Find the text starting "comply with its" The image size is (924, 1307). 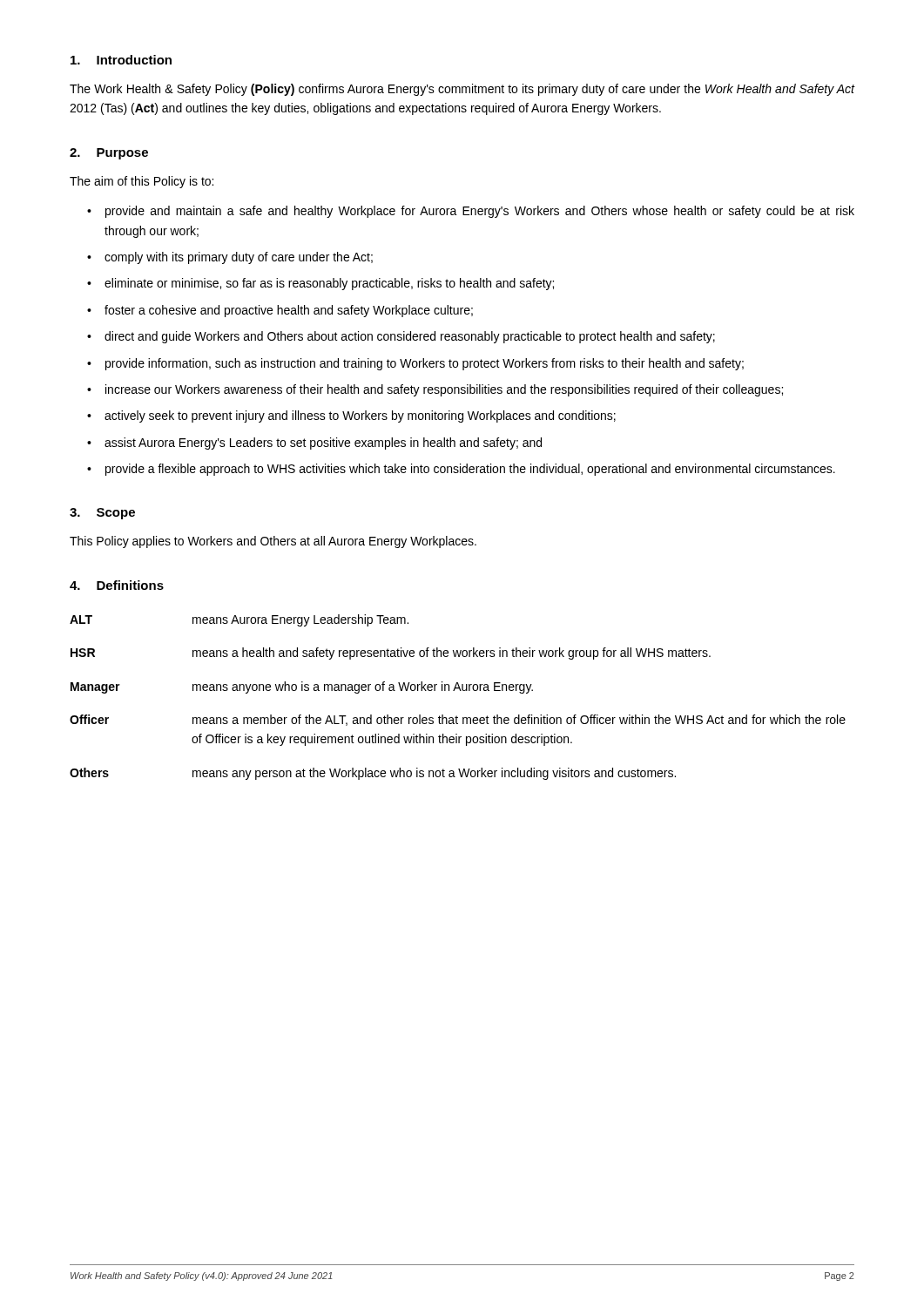tap(230, 258)
